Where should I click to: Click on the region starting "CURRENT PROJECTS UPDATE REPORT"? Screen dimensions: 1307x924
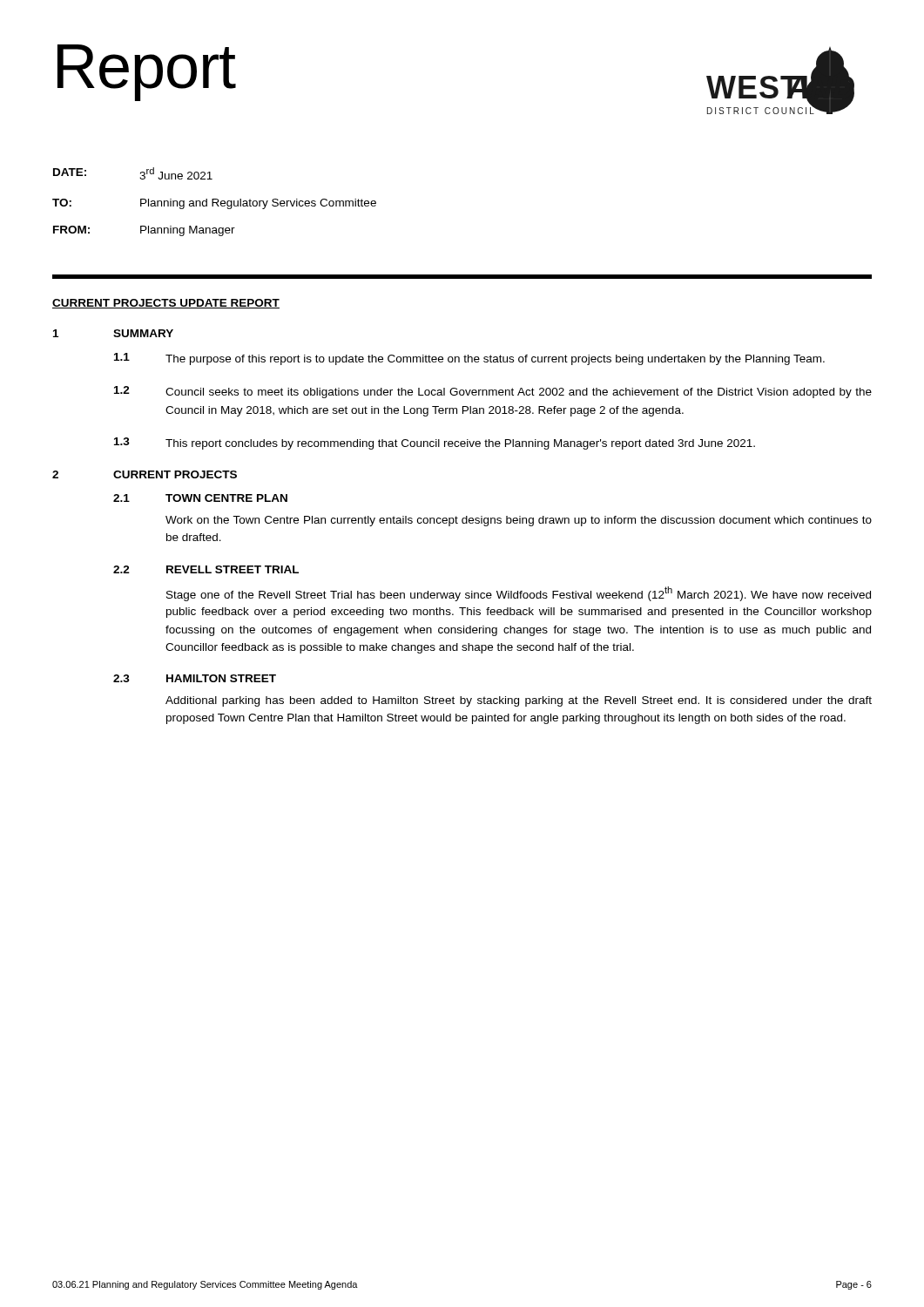(x=166, y=303)
